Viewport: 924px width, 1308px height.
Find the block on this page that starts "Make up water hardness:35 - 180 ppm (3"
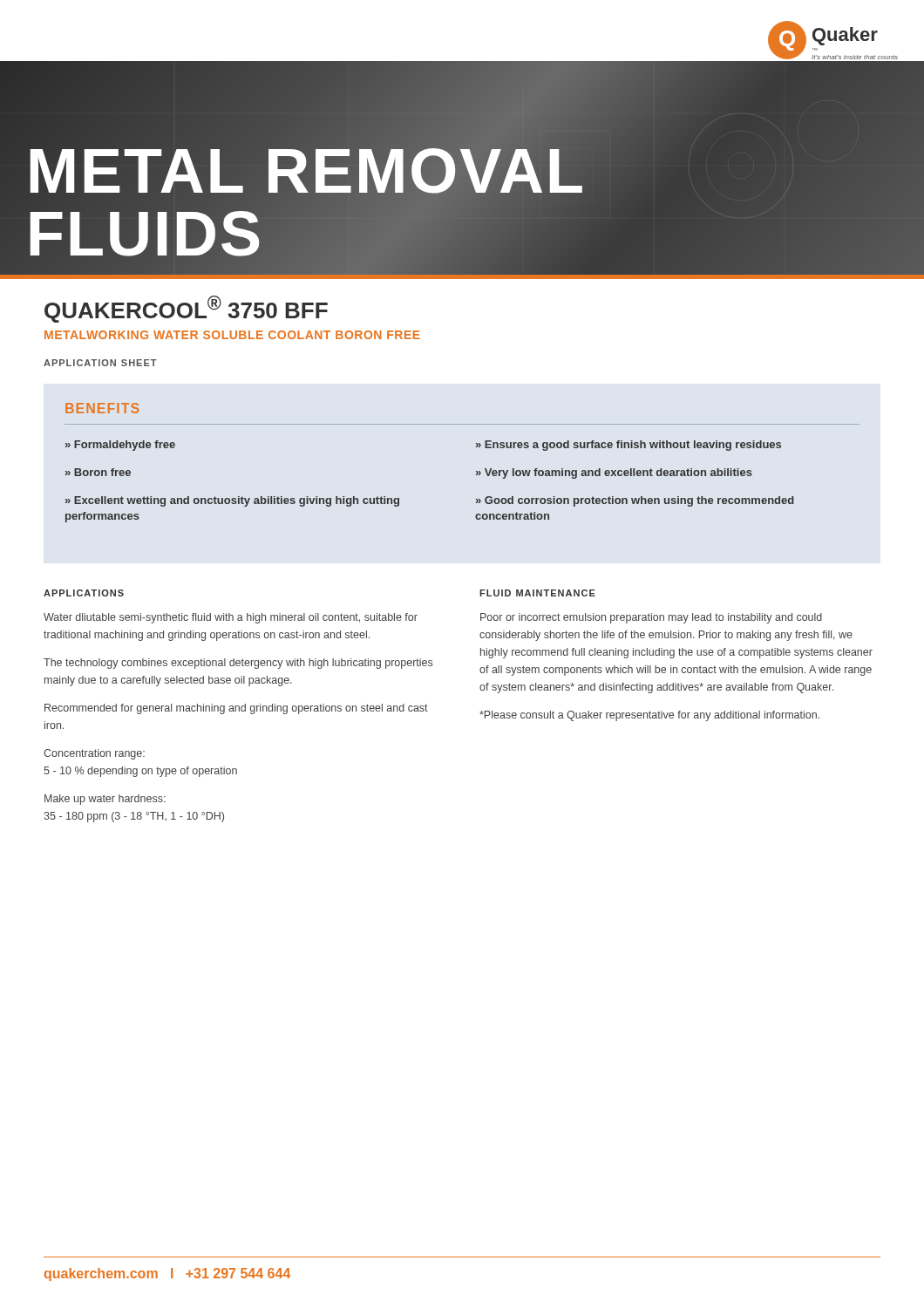pos(134,807)
